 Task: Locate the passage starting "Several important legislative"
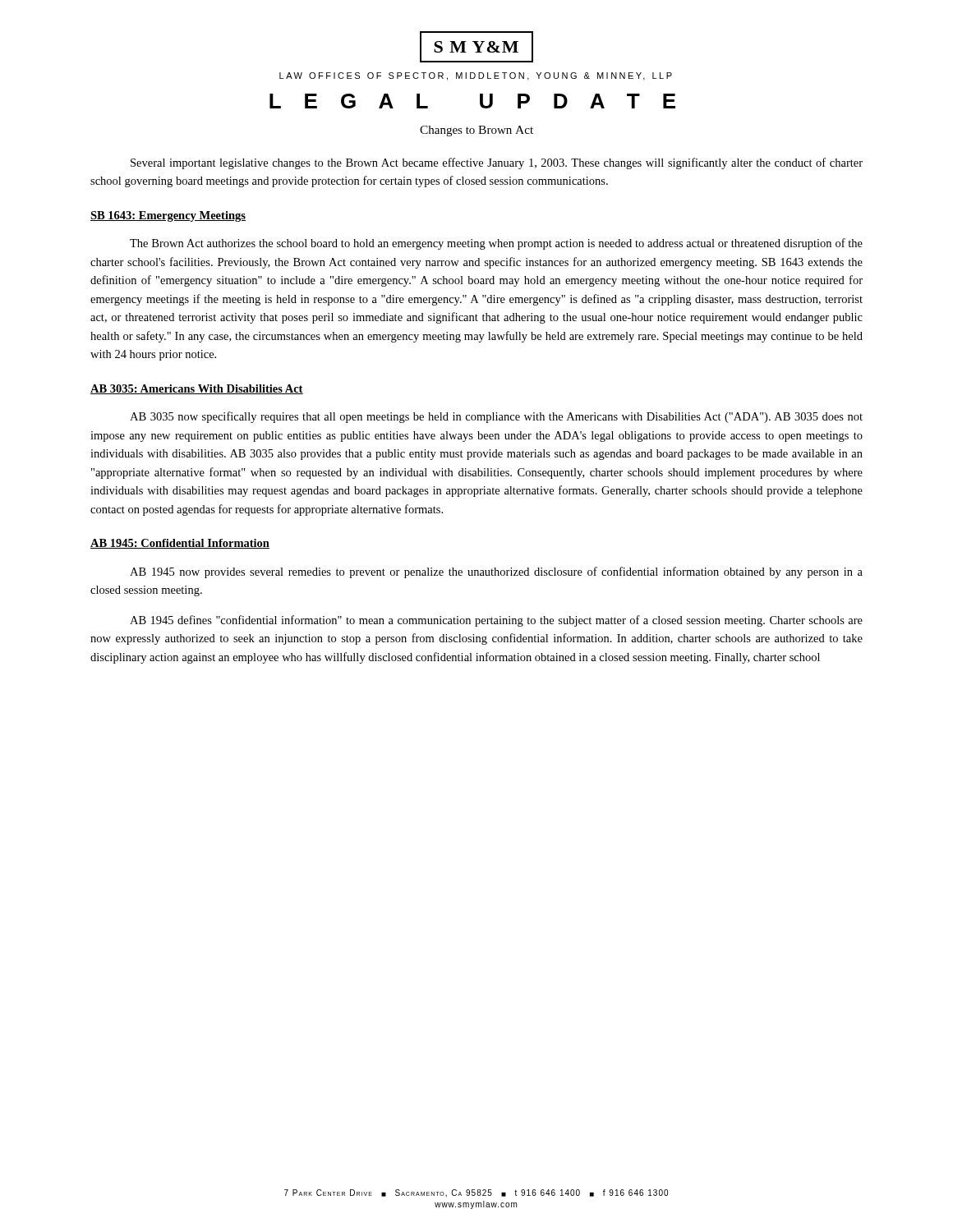pyautogui.click(x=476, y=172)
